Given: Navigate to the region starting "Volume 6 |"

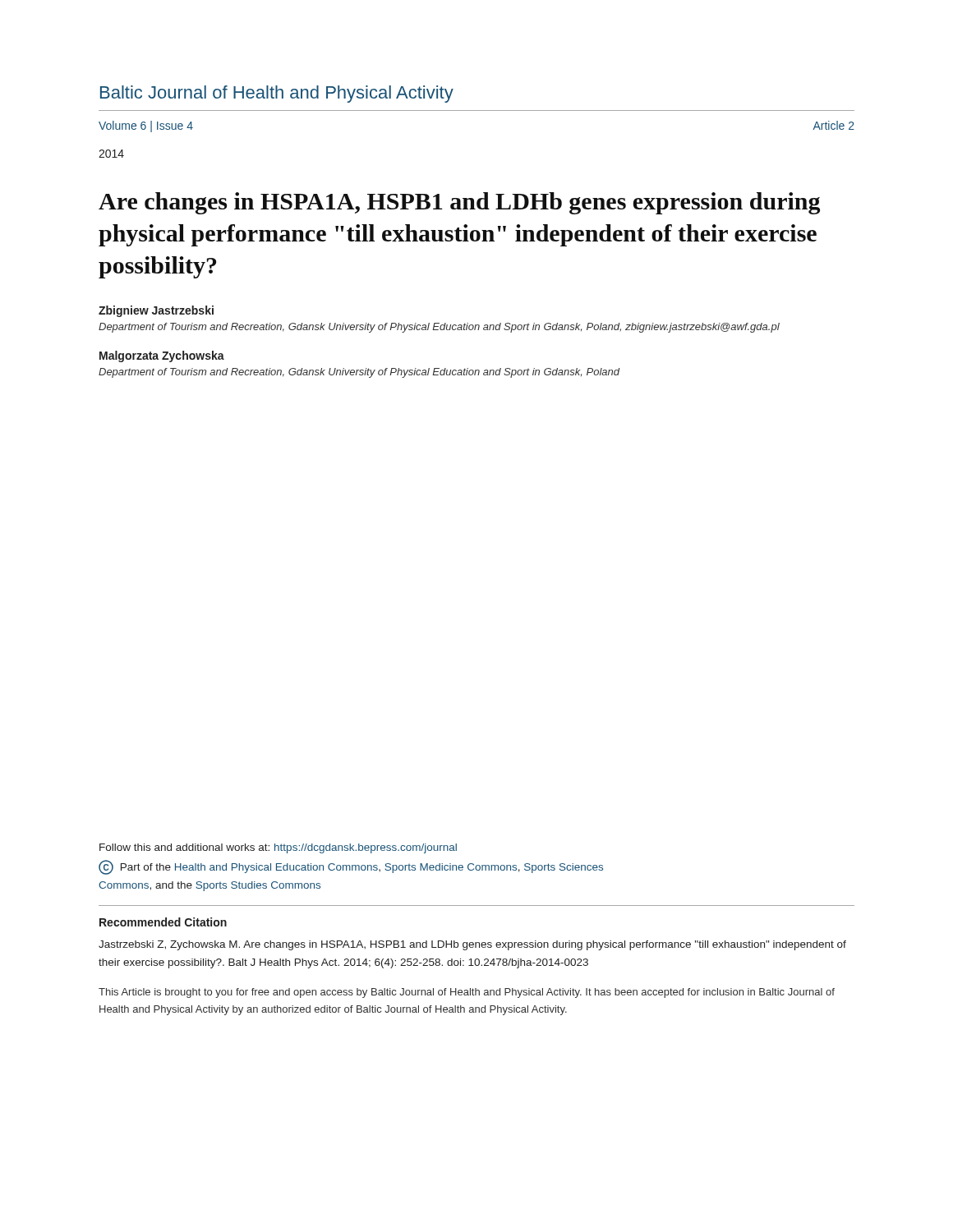Looking at the screenshot, I should click(x=143, y=125).
